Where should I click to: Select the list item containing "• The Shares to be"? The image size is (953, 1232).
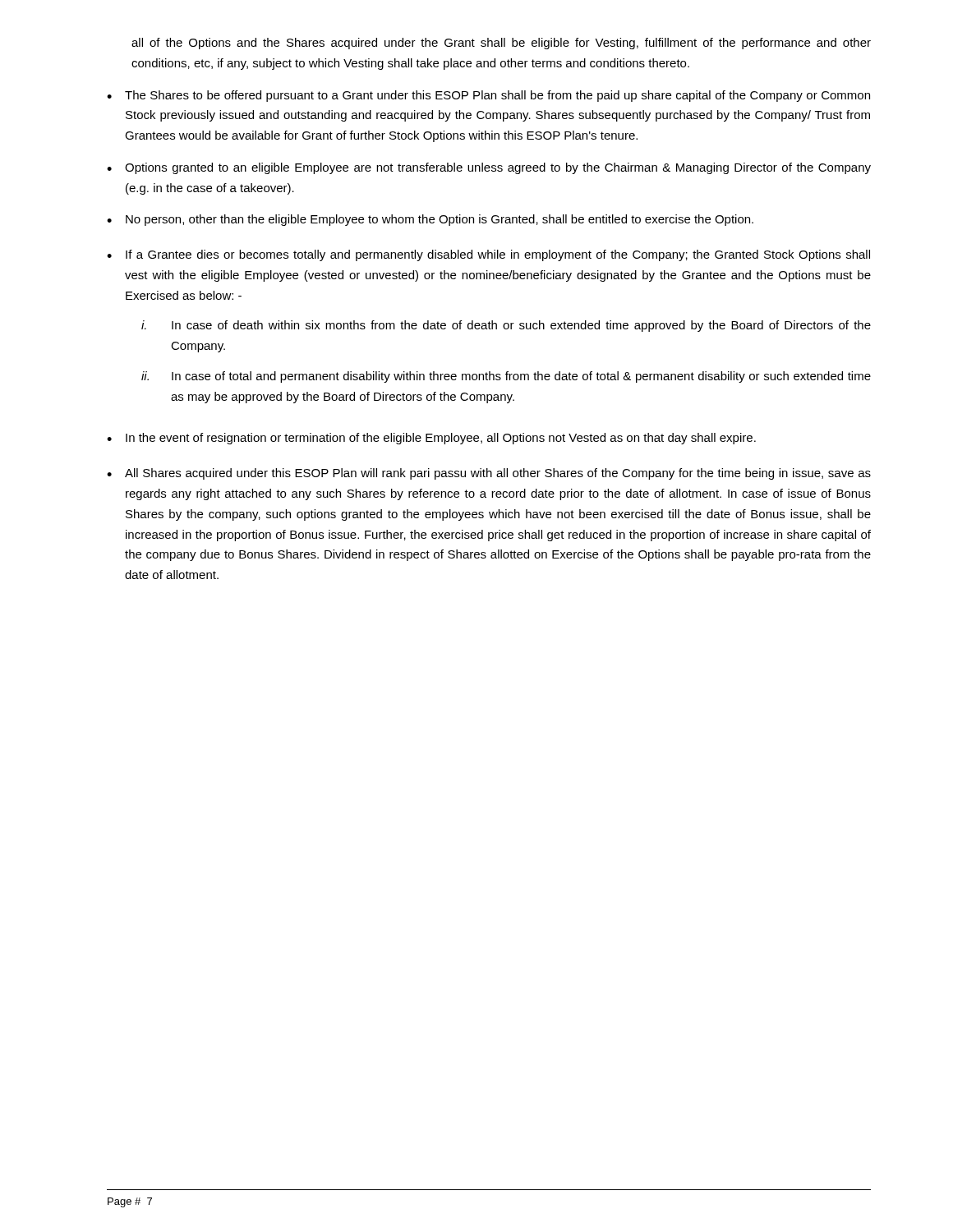pyautogui.click(x=489, y=116)
